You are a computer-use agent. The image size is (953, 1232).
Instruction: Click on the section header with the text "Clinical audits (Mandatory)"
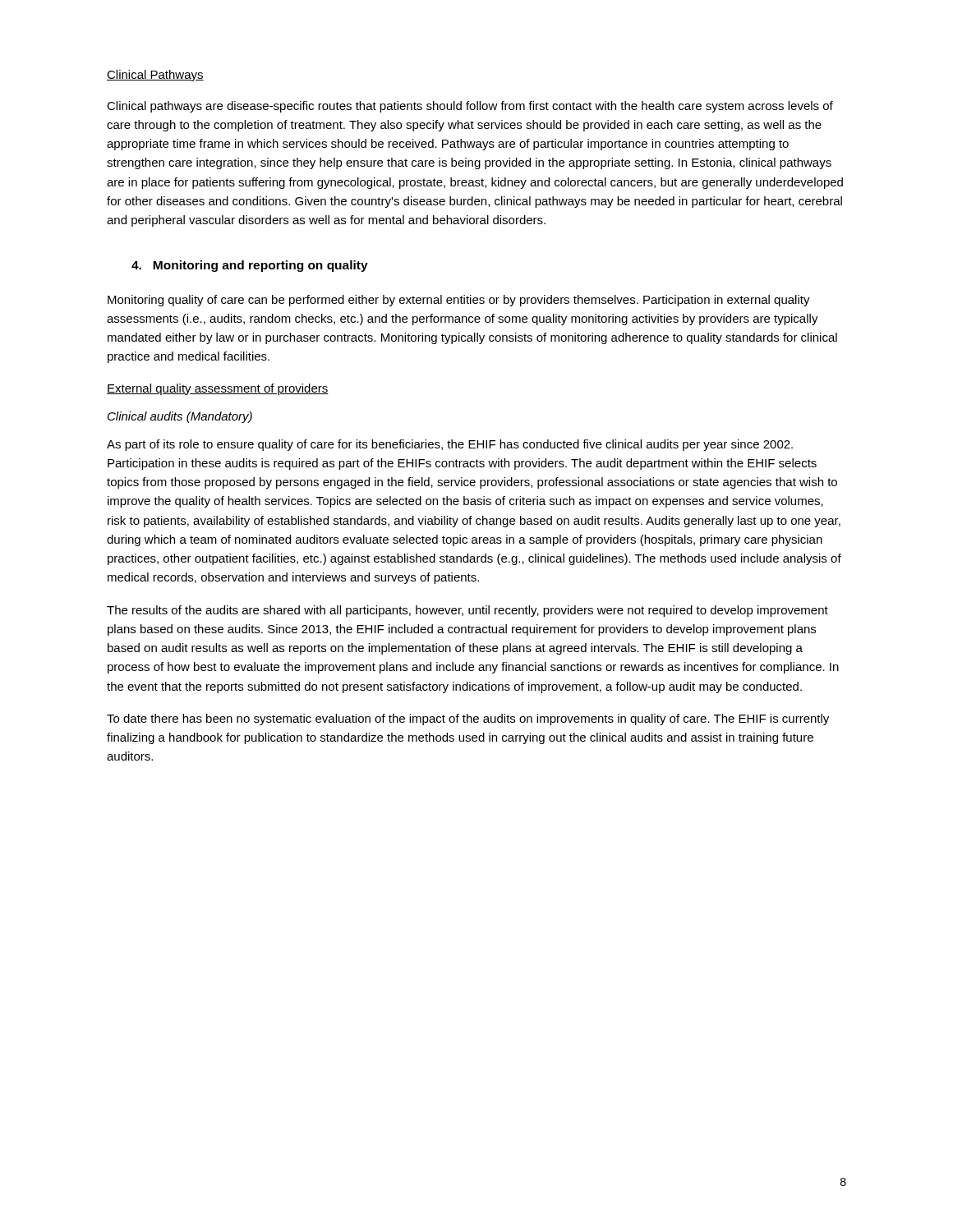tap(180, 417)
